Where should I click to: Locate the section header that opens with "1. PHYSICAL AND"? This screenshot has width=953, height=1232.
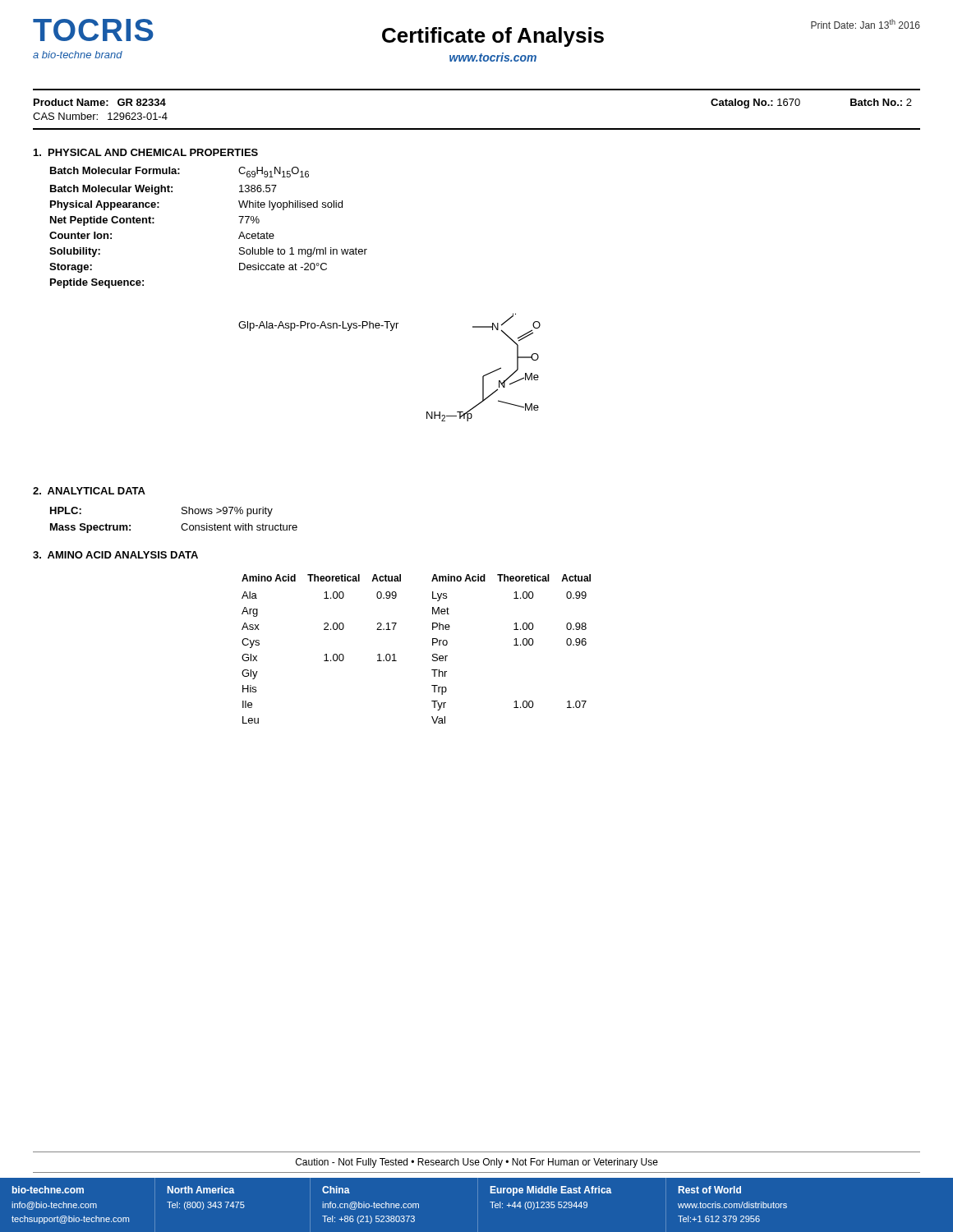click(146, 152)
